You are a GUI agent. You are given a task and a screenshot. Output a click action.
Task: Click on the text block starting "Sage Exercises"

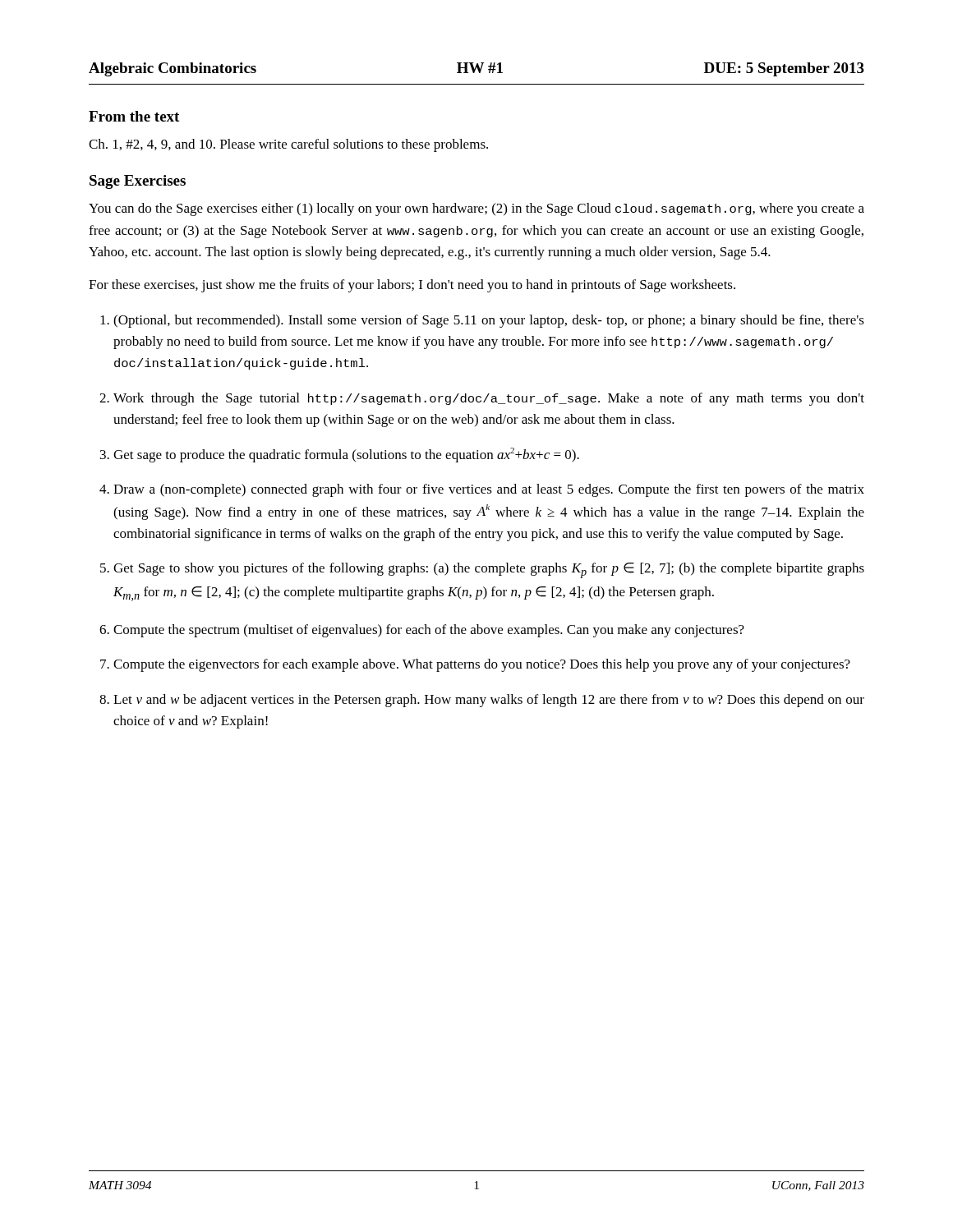pos(138,182)
